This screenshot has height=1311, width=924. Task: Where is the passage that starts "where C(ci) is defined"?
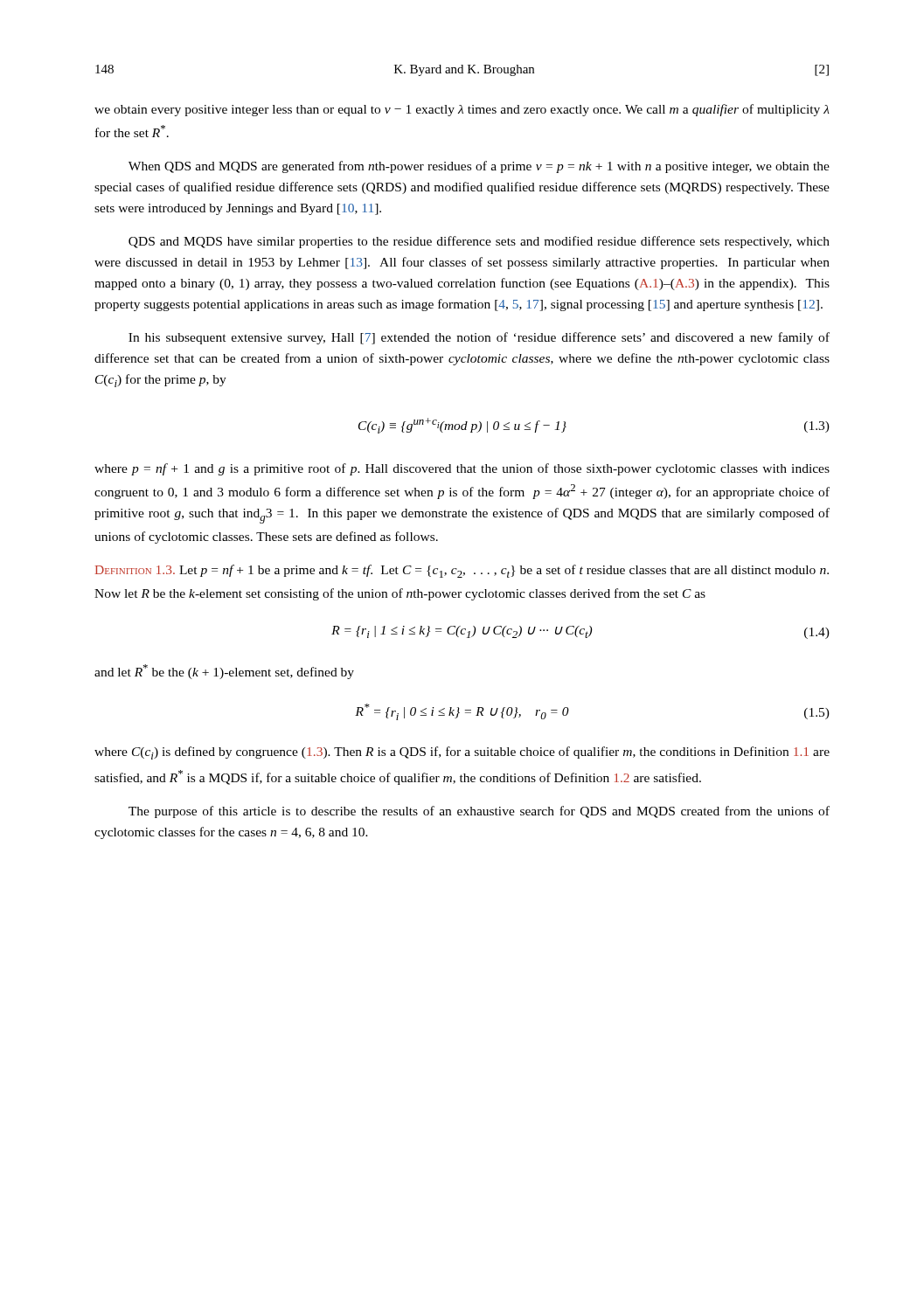click(x=462, y=765)
